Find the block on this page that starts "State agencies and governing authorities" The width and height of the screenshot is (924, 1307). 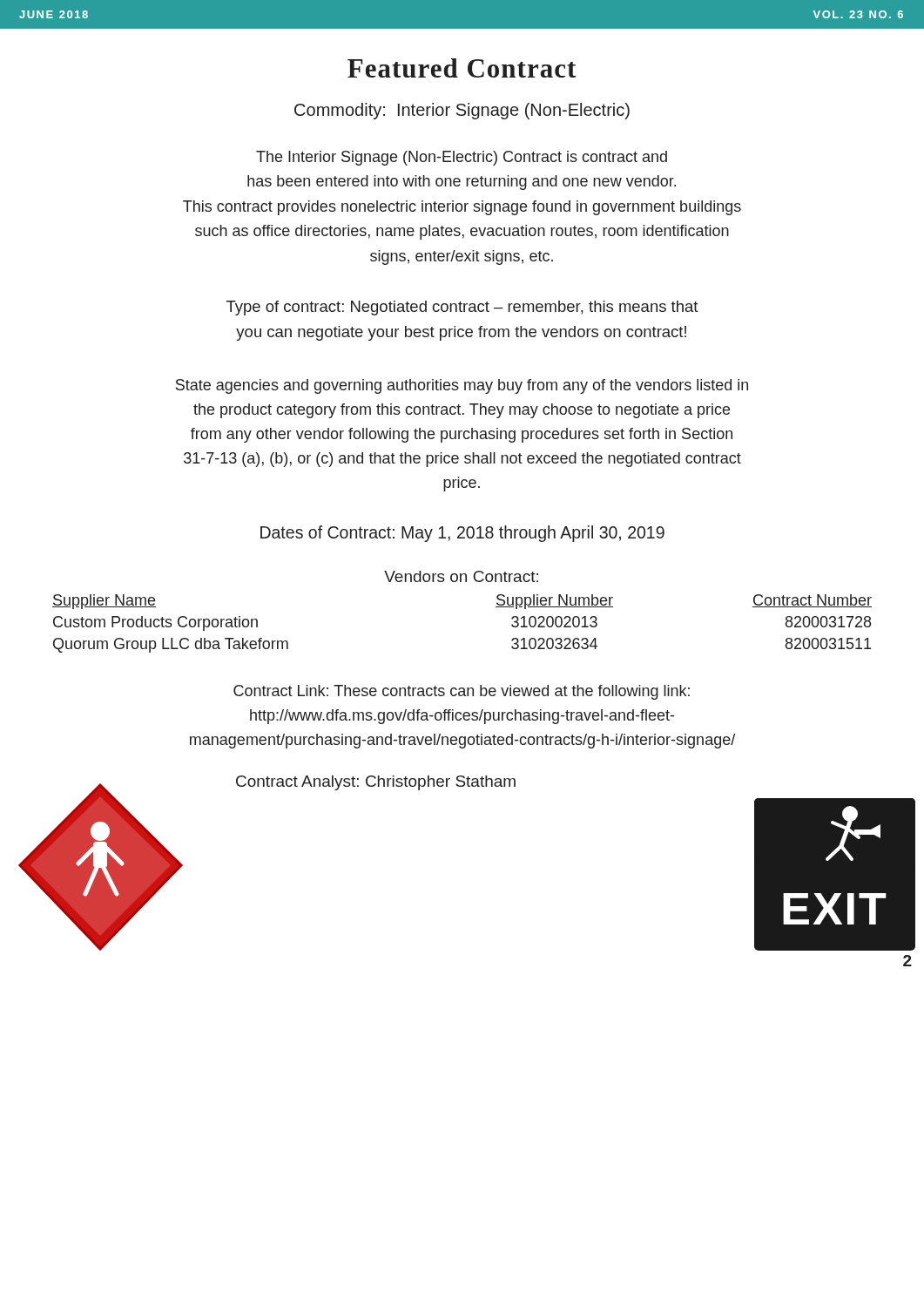point(462,434)
